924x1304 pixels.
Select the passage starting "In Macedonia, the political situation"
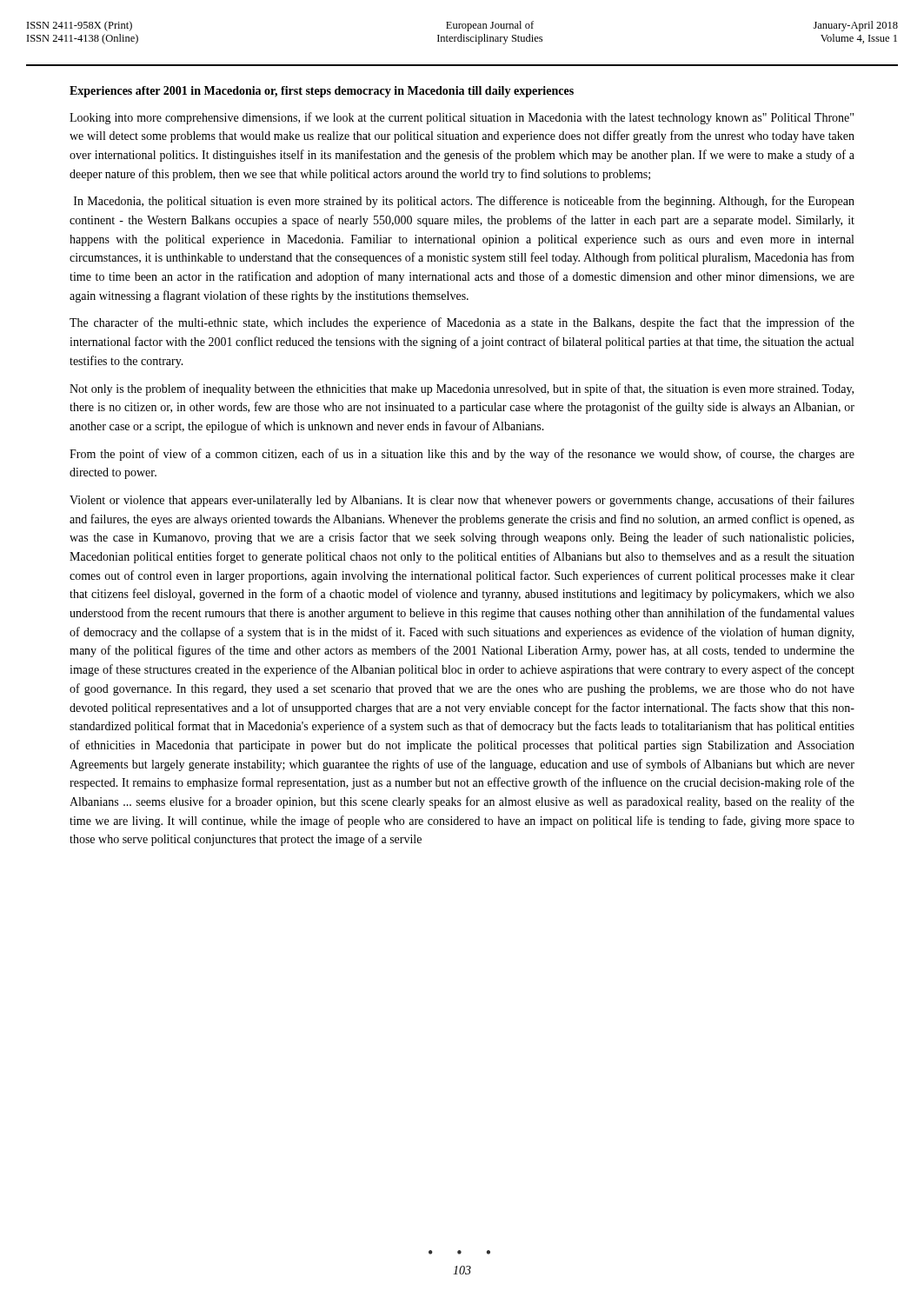pyautogui.click(x=462, y=249)
